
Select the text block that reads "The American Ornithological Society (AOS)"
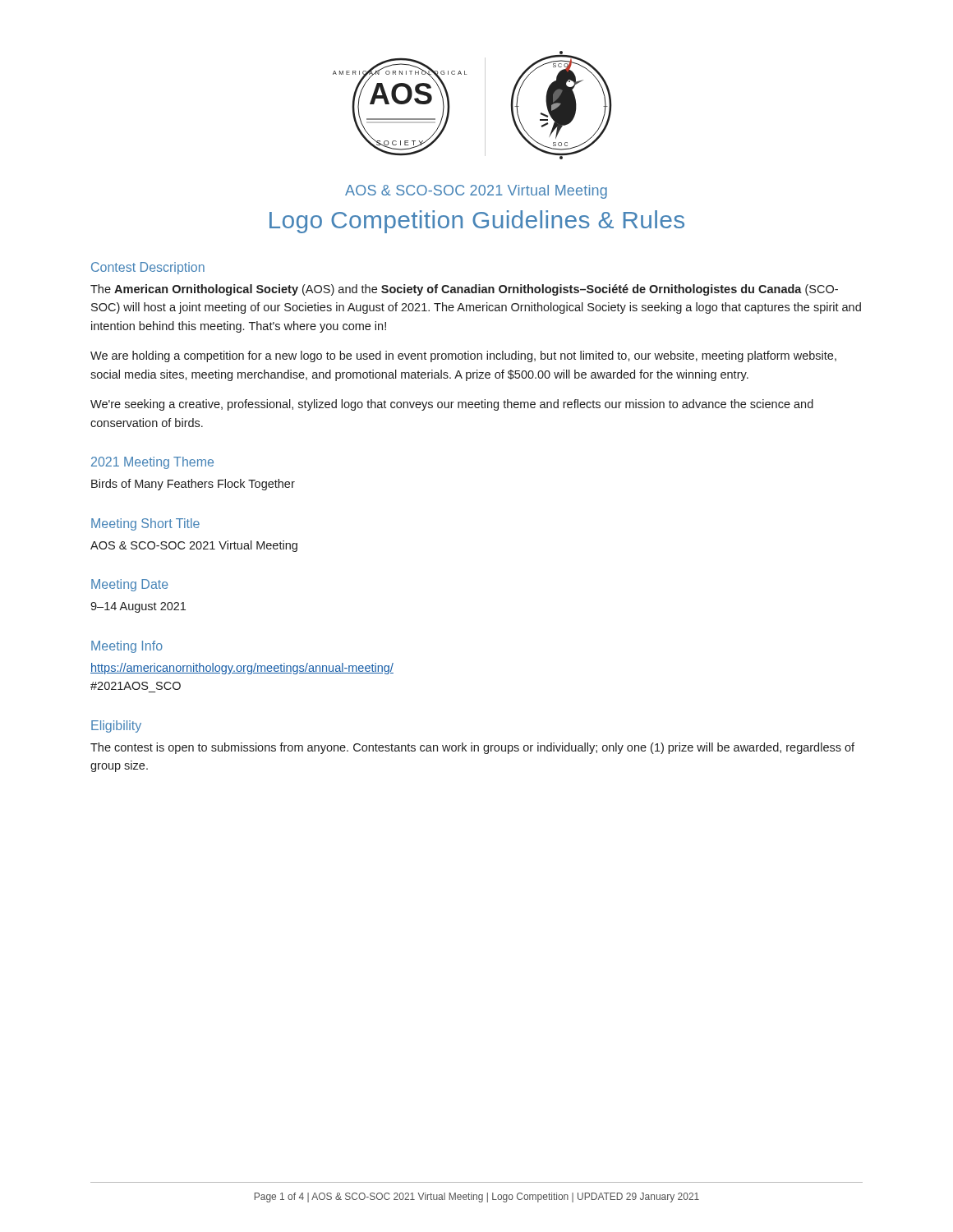[476, 308]
